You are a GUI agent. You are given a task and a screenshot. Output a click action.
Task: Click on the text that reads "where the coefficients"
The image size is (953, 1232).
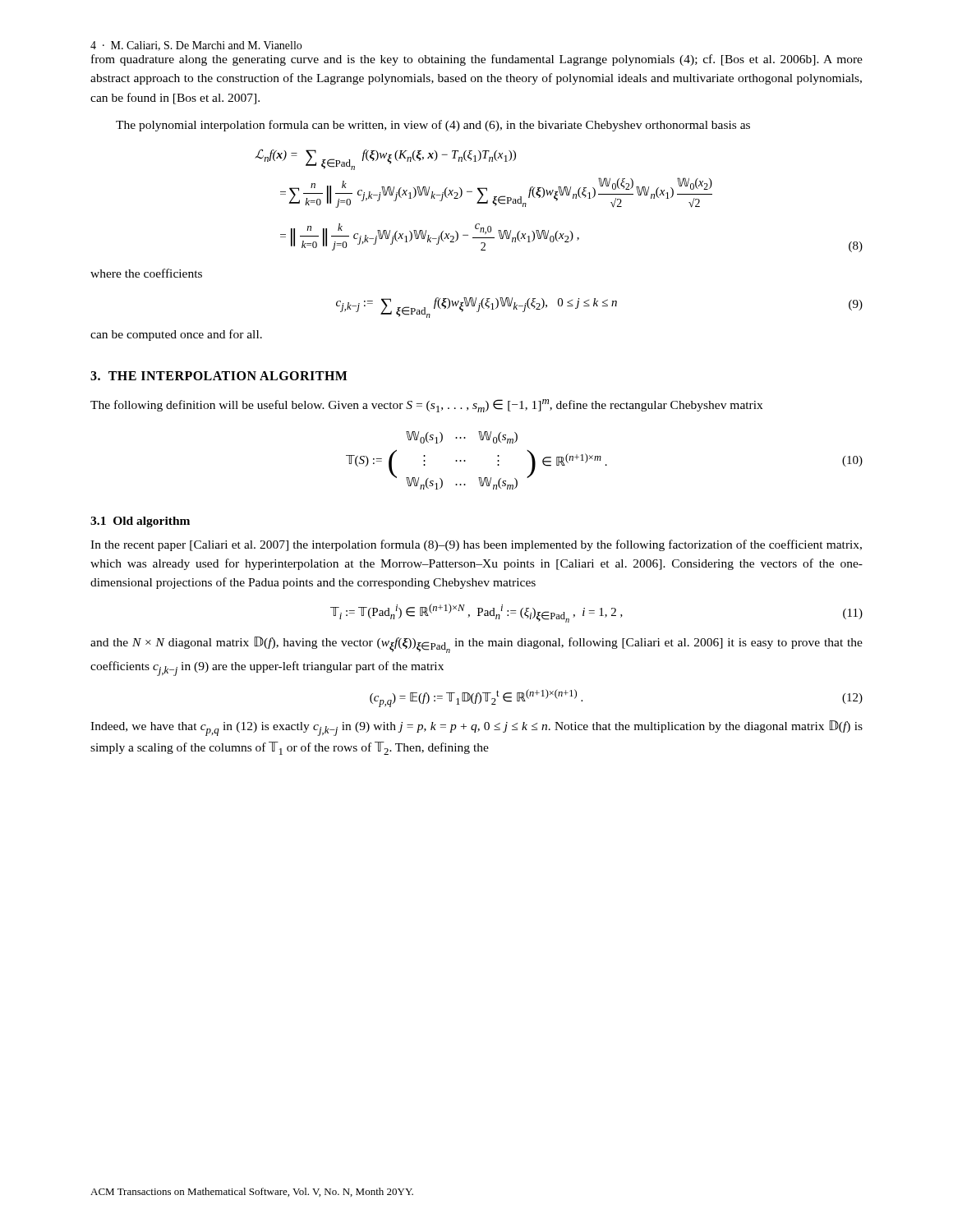tap(146, 273)
